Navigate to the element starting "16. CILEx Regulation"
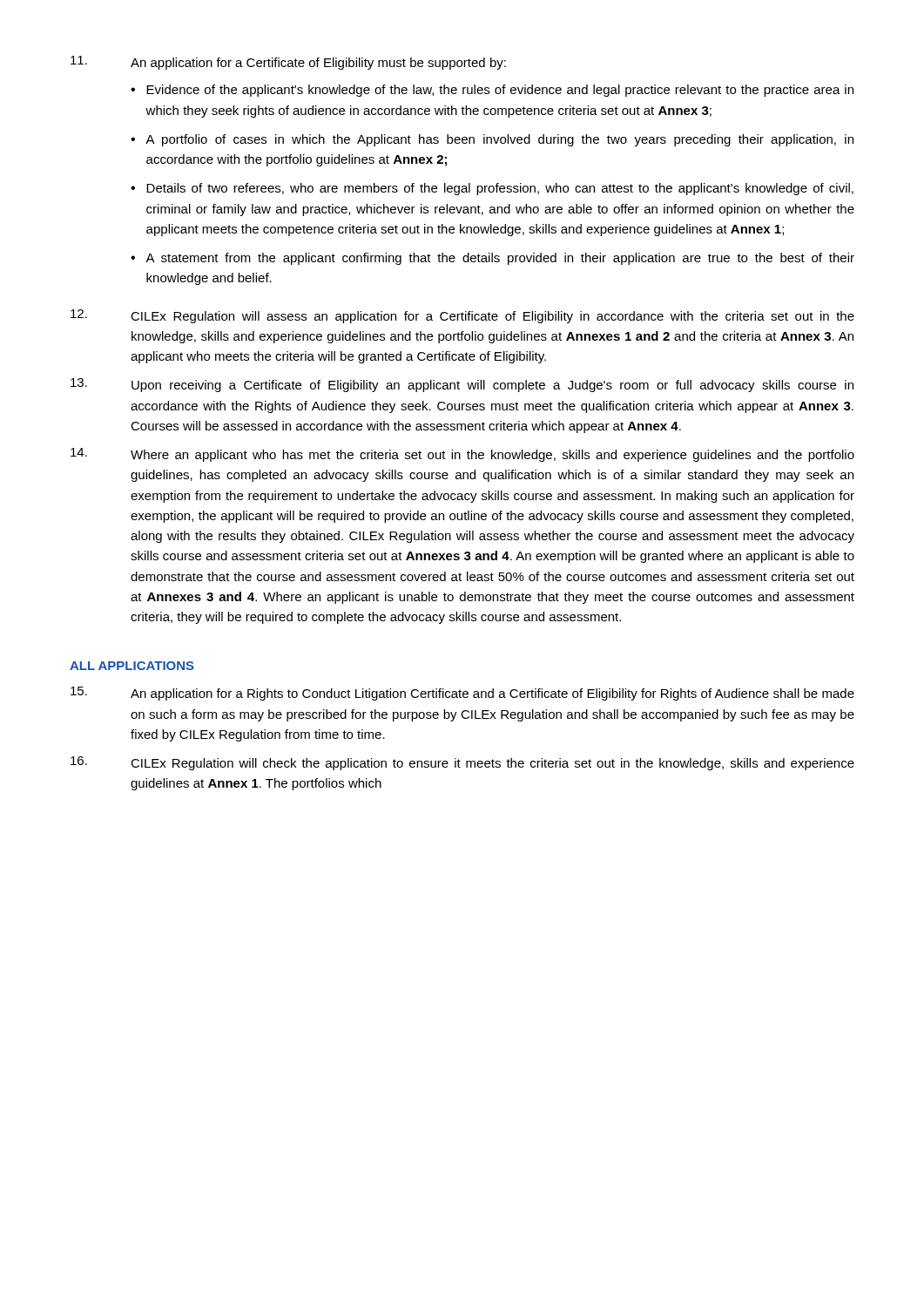Image resolution: width=924 pixels, height=1307 pixels. [462, 773]
